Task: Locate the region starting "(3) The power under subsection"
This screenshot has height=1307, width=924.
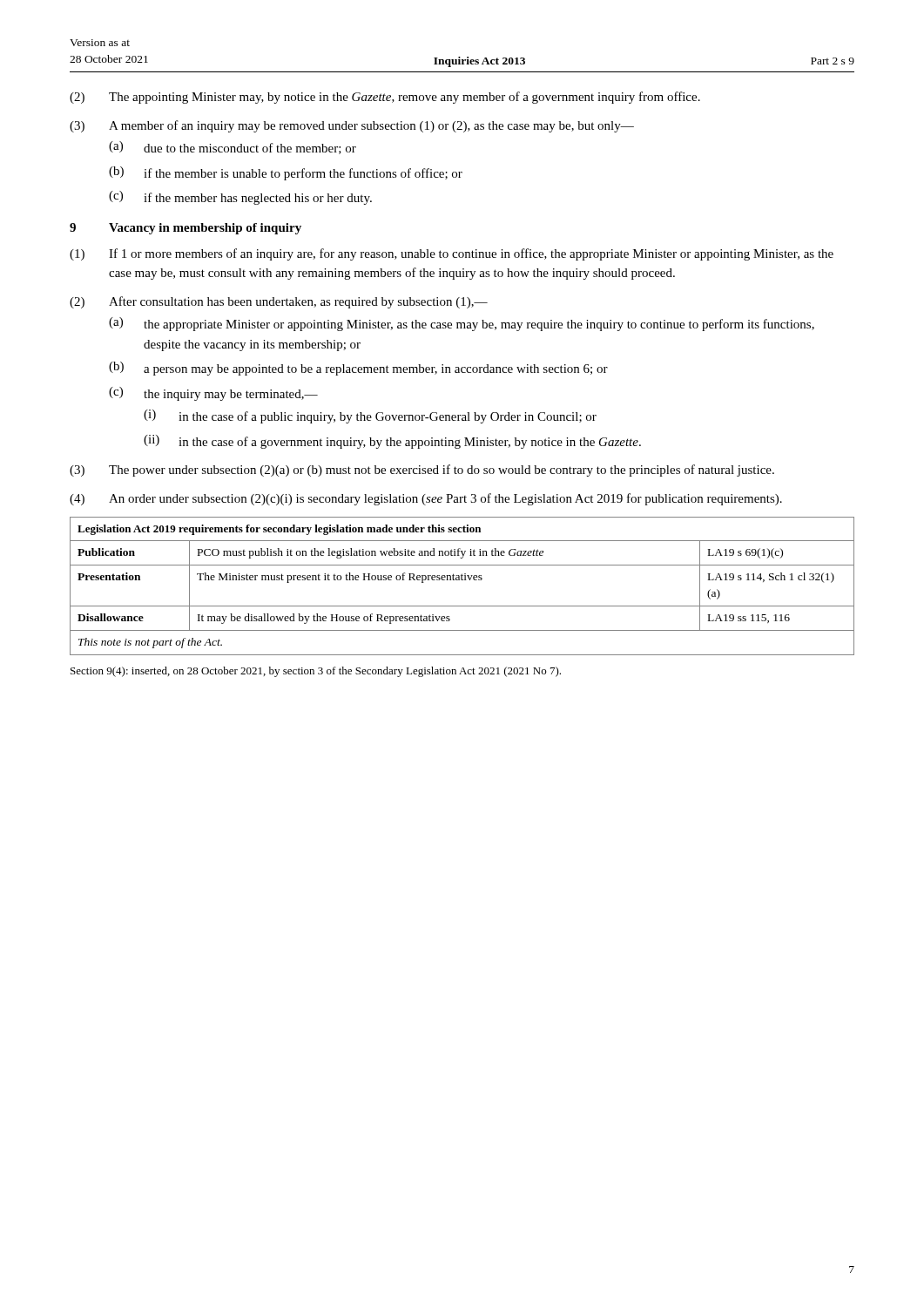Action: pyautogui.click(x=462, y=470)
